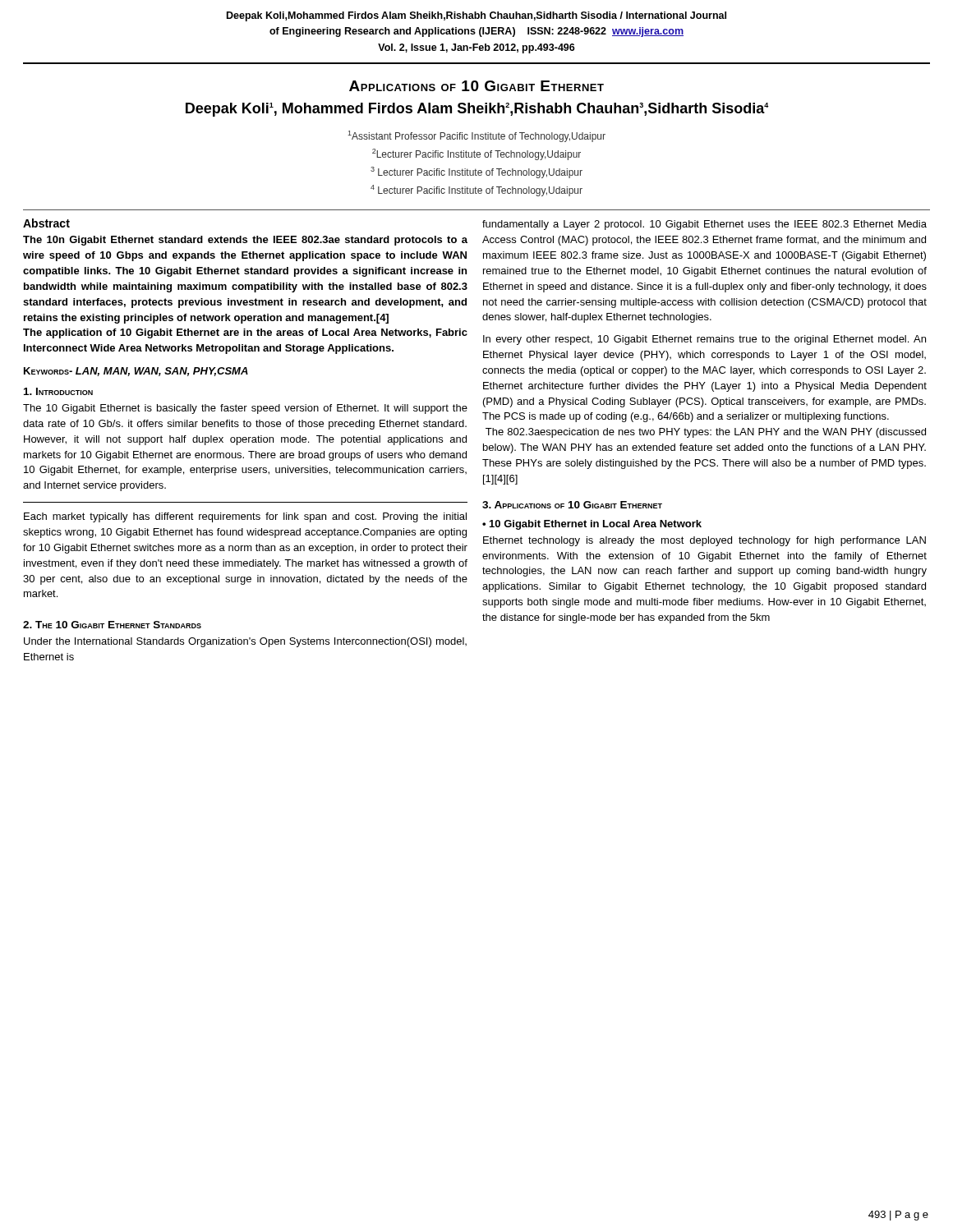Locate the title containing "Applications of 10 Gigabit Ethernet"
953x1232 pixels.
tap(476, 86)
